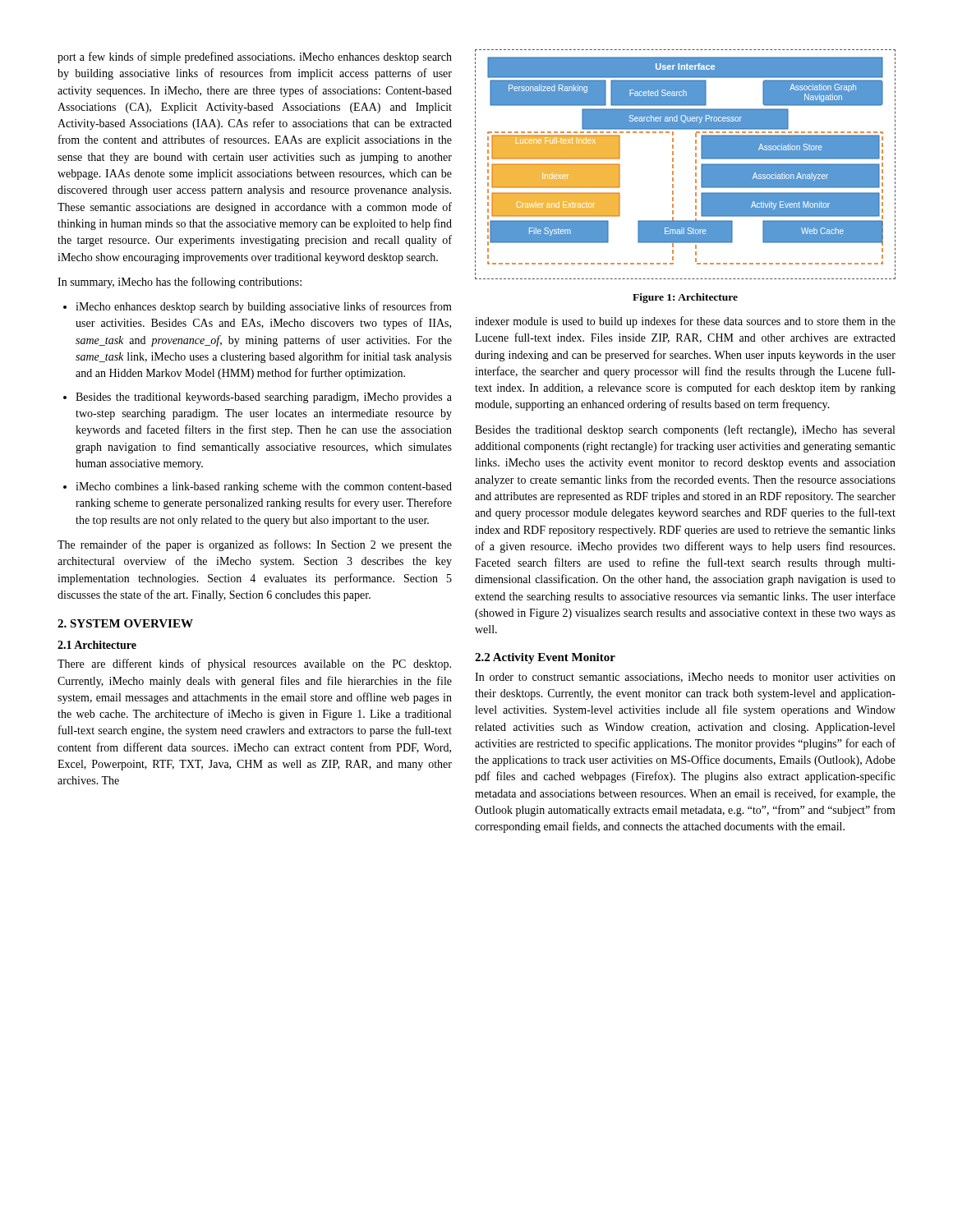
Task: Navigate to the passage starting "Figure 1: Architecture"
Action: 685,297
